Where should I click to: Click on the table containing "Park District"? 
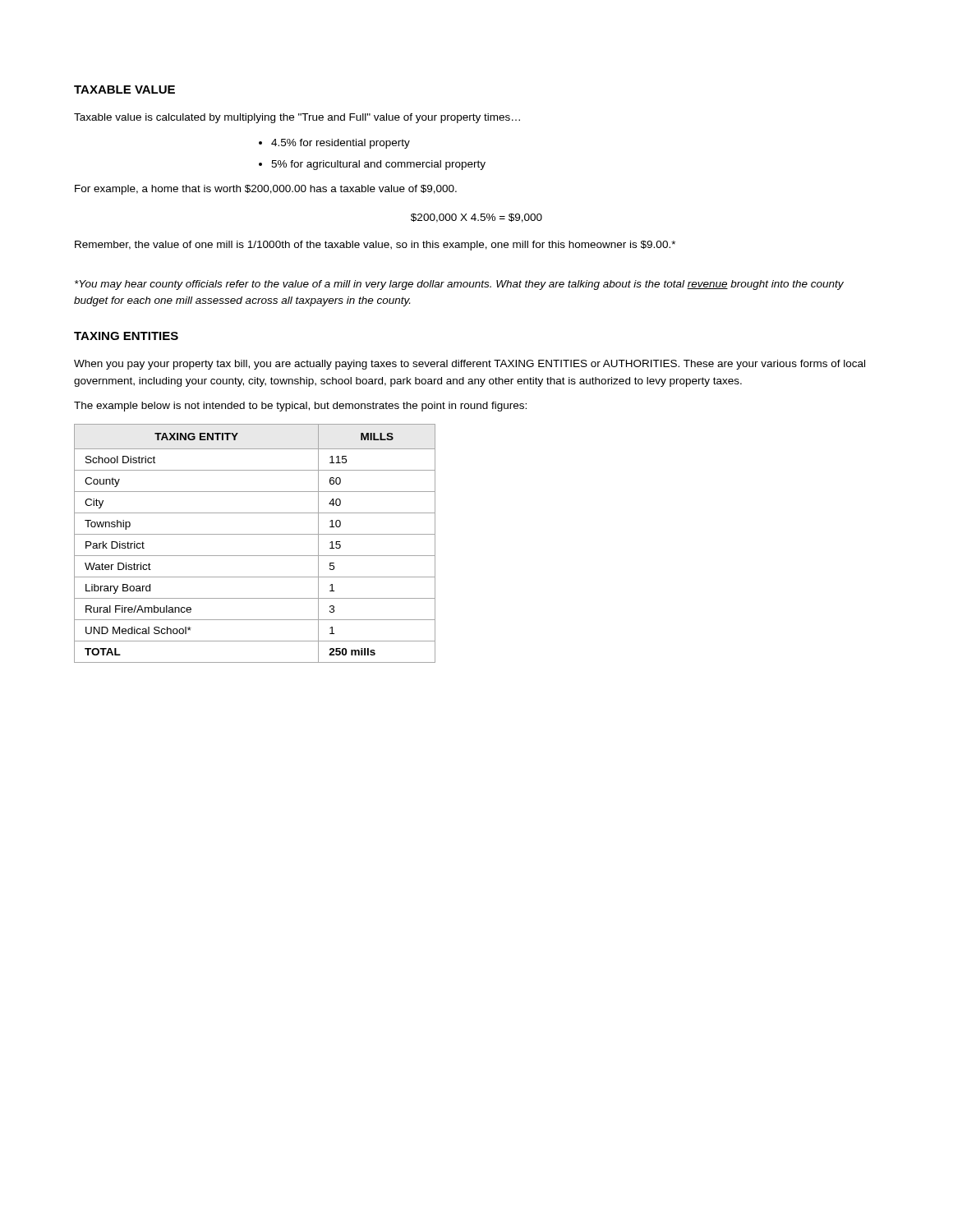pyautogui.click(x=476, y=543)
